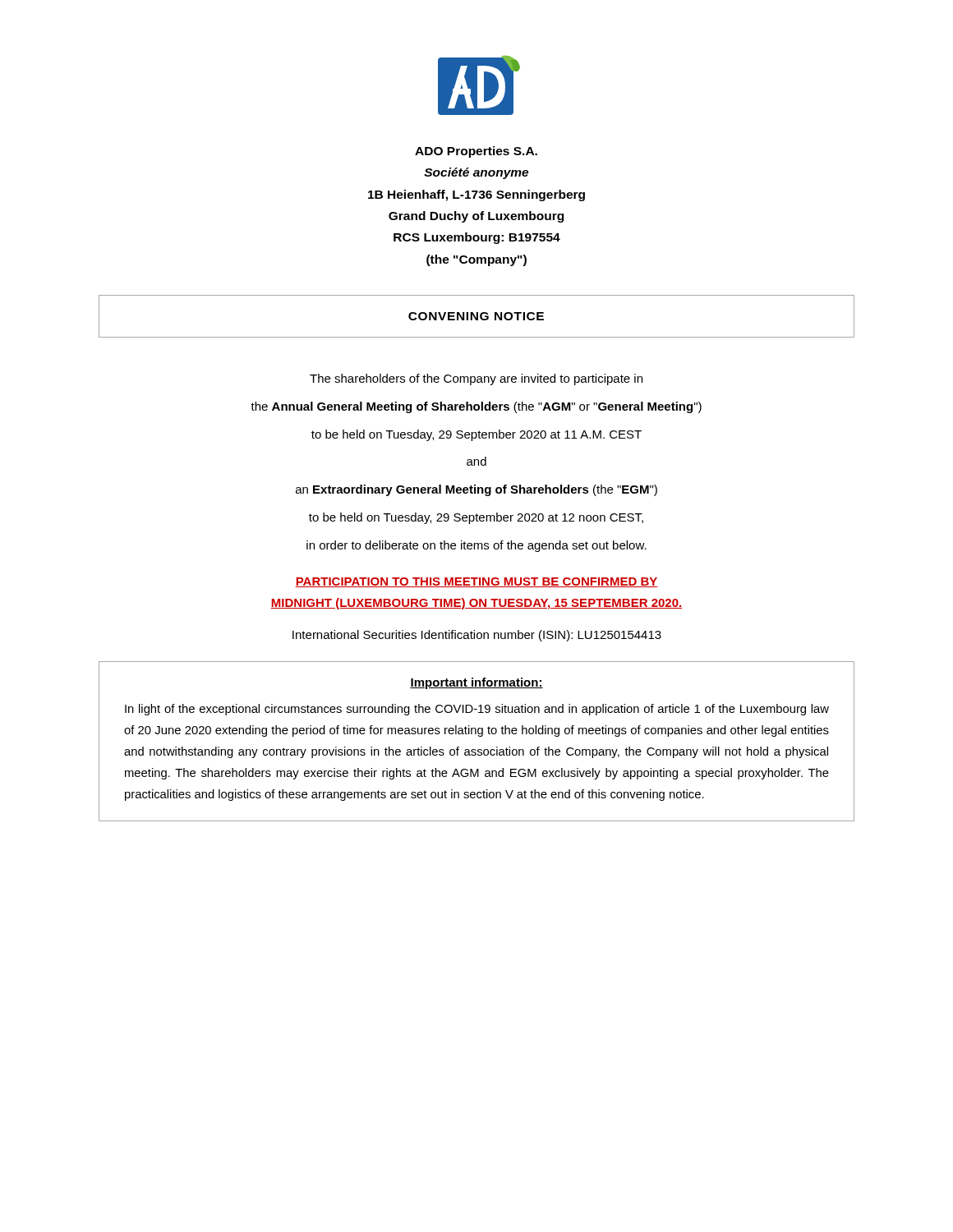Select the passage starting "The shareholders of the Company are invited"
953x1232 pixels.
coord(476,378)
